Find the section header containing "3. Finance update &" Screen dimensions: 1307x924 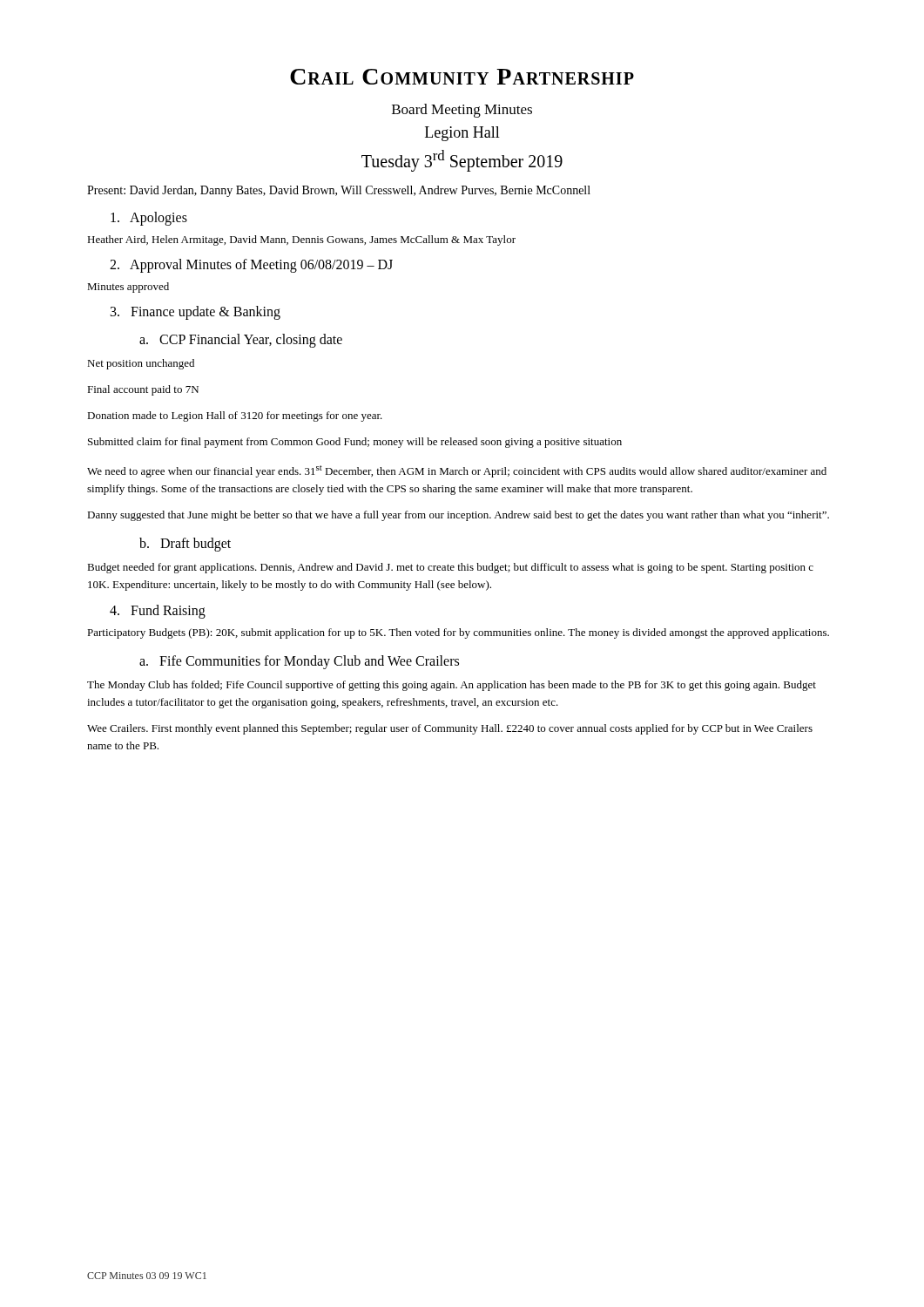point(195,311)
